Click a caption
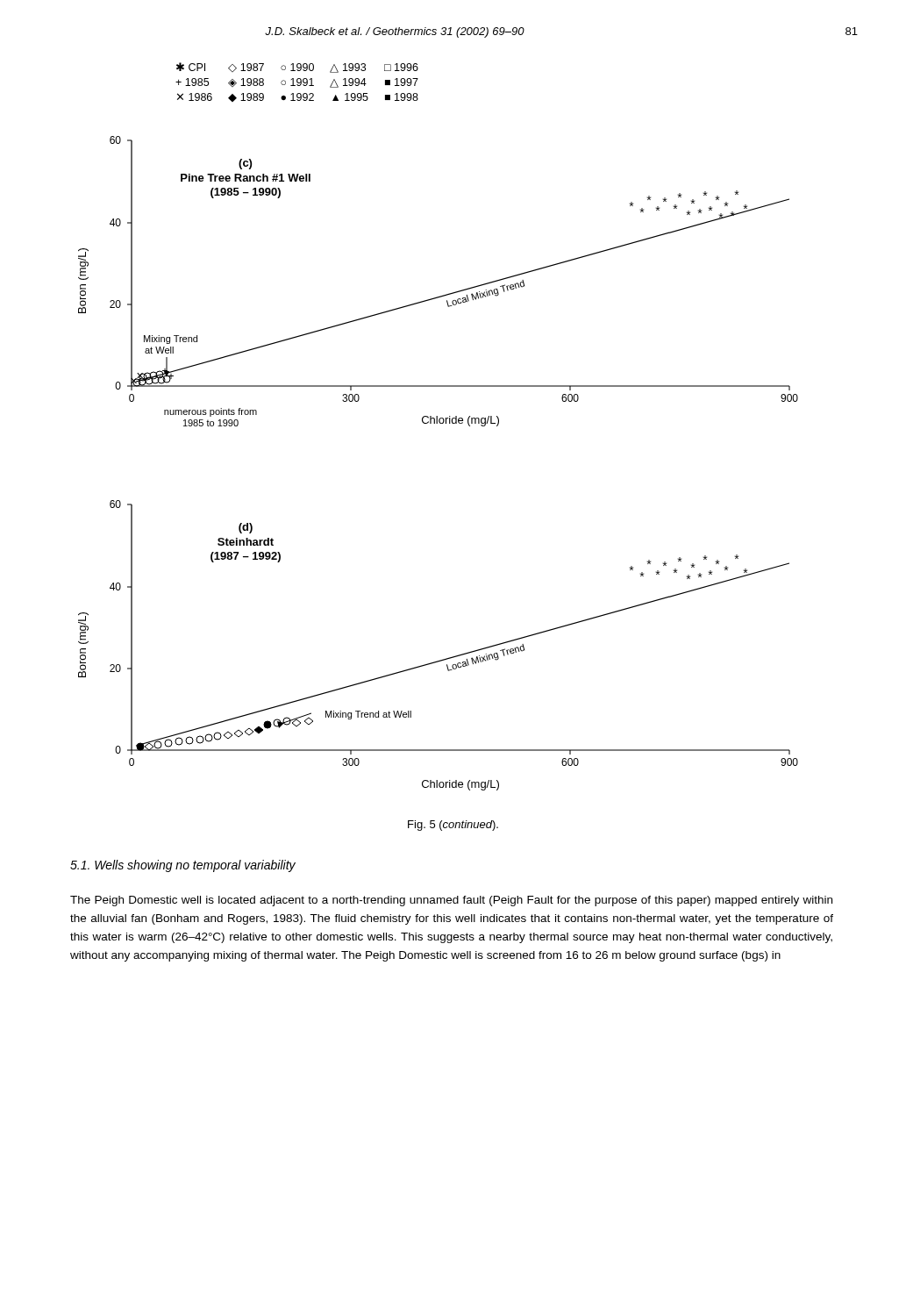Screen dimensions: 1316x906 tap(453, 824)
